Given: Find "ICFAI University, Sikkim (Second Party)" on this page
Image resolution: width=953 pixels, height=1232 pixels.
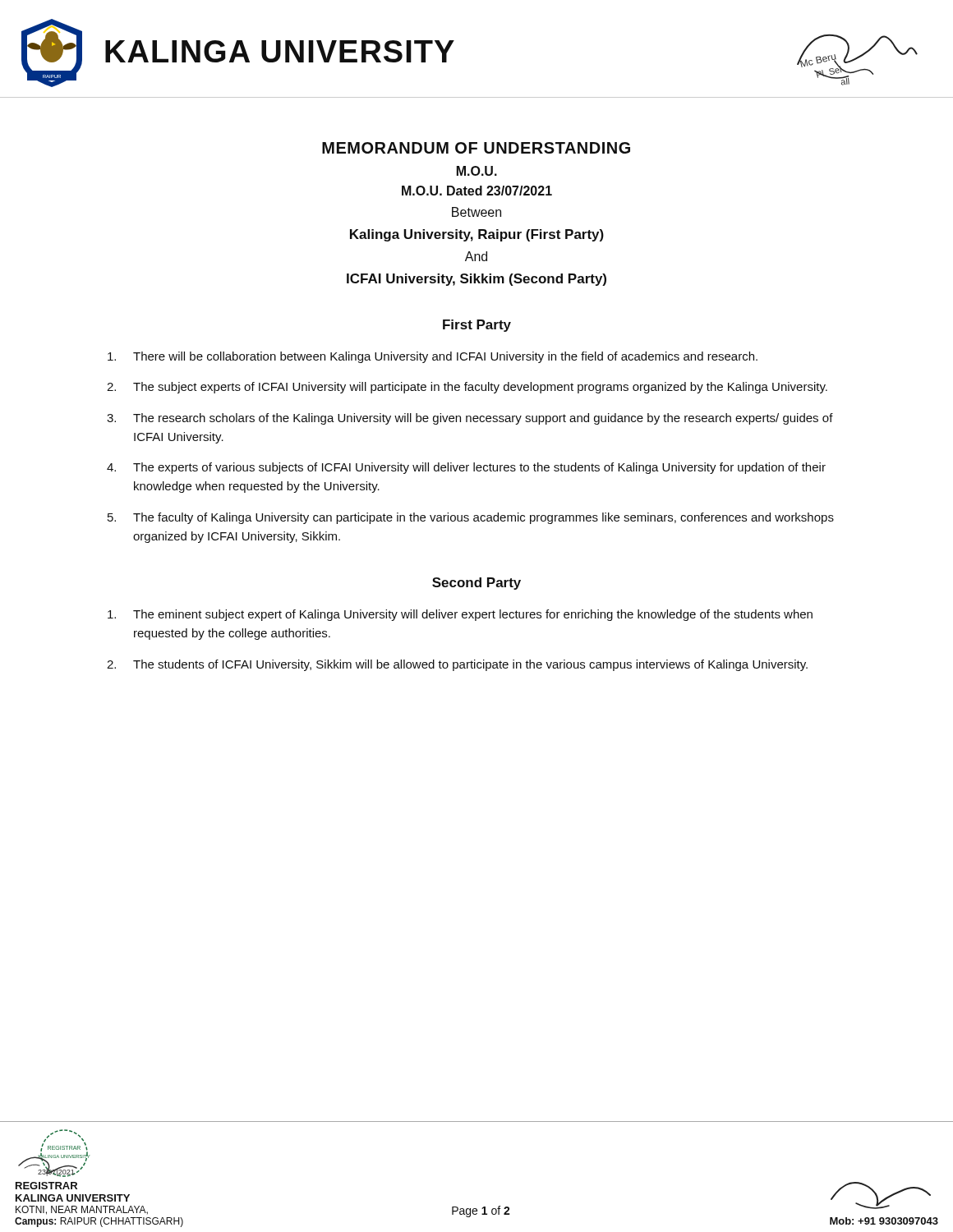Looking at the screenshot, I should (x=476, y=279).
